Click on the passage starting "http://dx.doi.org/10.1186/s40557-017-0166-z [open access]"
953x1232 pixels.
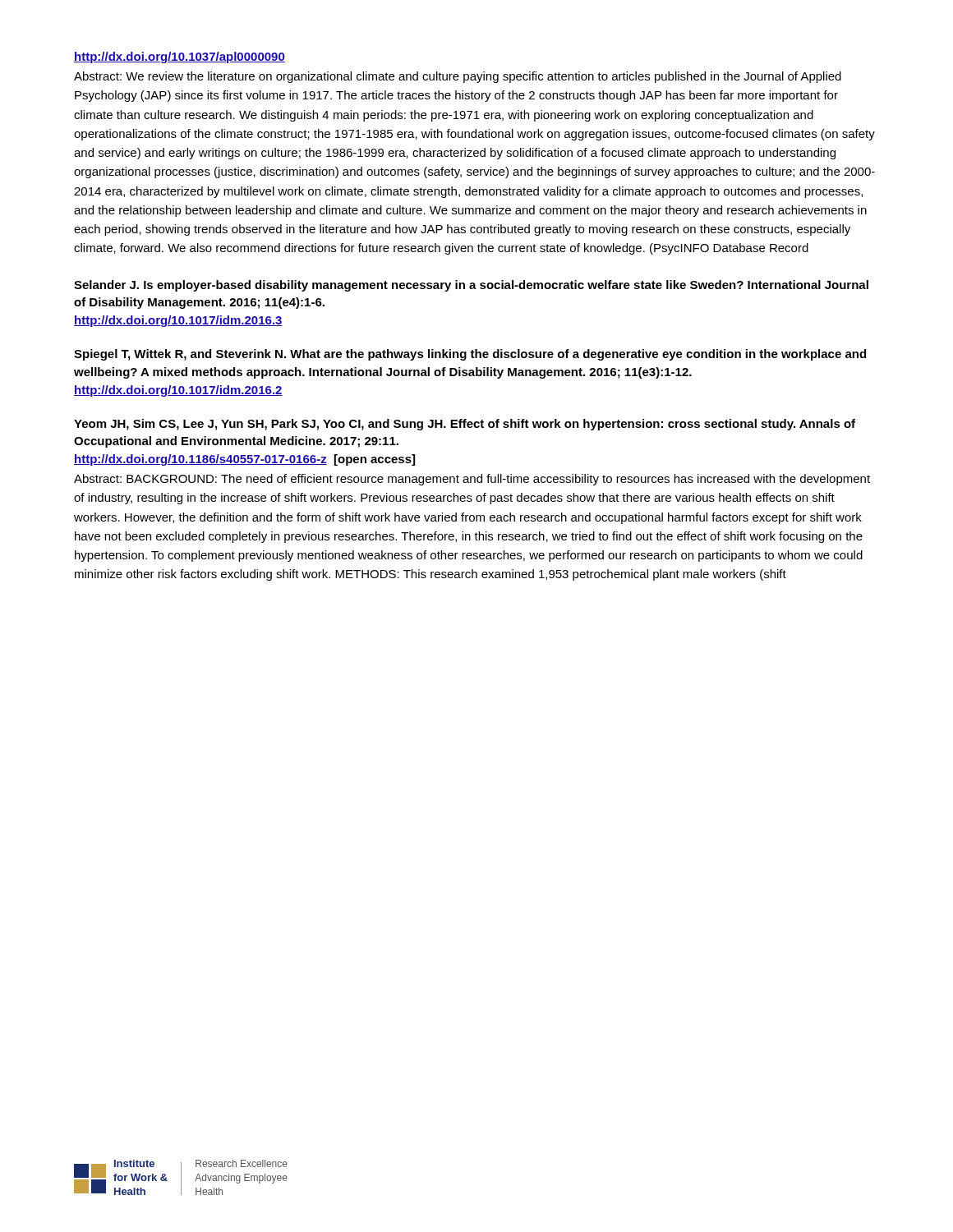[x=245, y=459]
